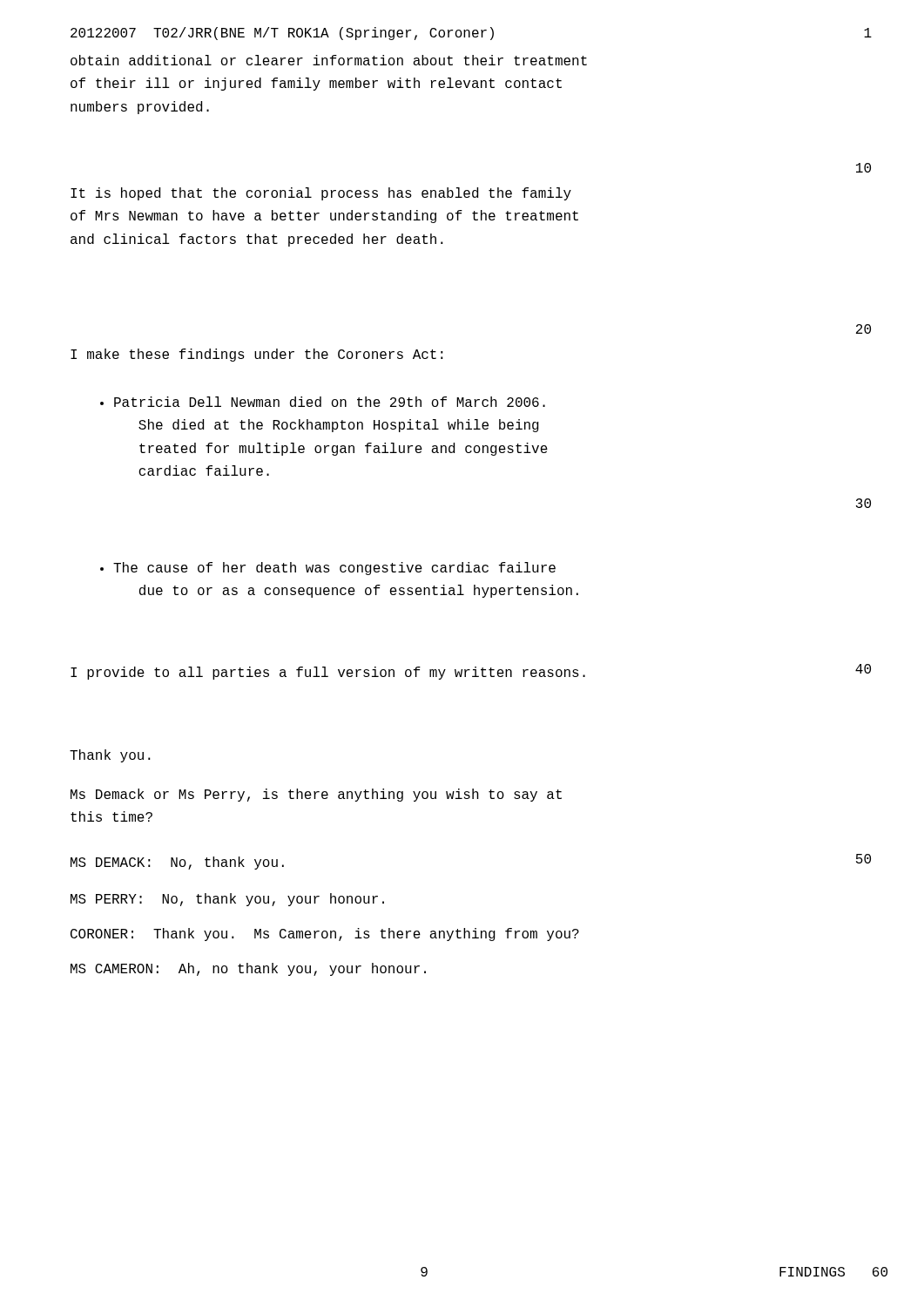Viewport: 924px width, 1307px height.
Task: Where is the passage that starts "Patricia Dell Newman died on the 29th"?
Action: (x=418, y=438)
